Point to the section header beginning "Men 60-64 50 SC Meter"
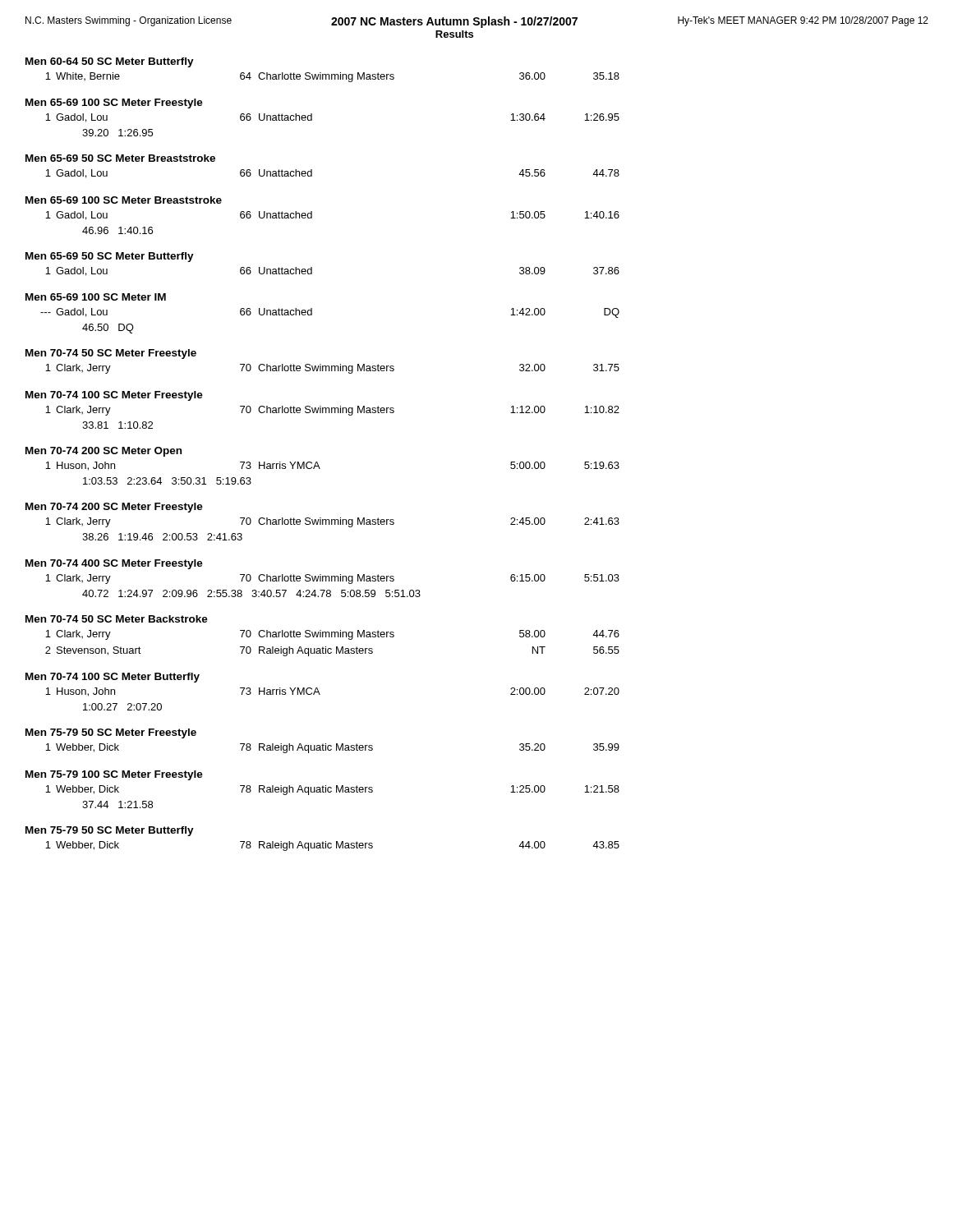This screenshot has height=1232, width=953. coord(109,61)
